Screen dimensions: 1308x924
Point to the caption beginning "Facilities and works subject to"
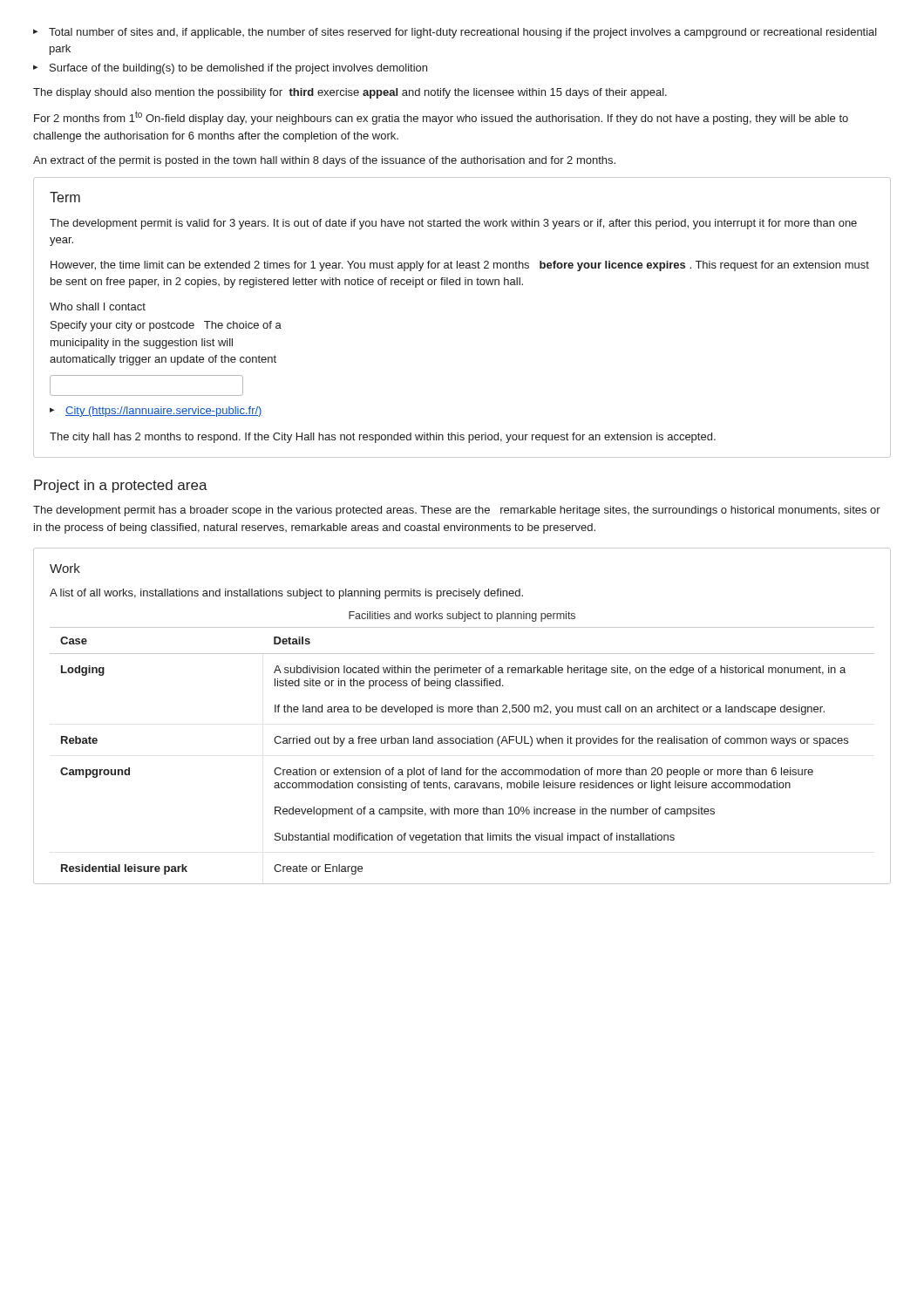point(462,615)
